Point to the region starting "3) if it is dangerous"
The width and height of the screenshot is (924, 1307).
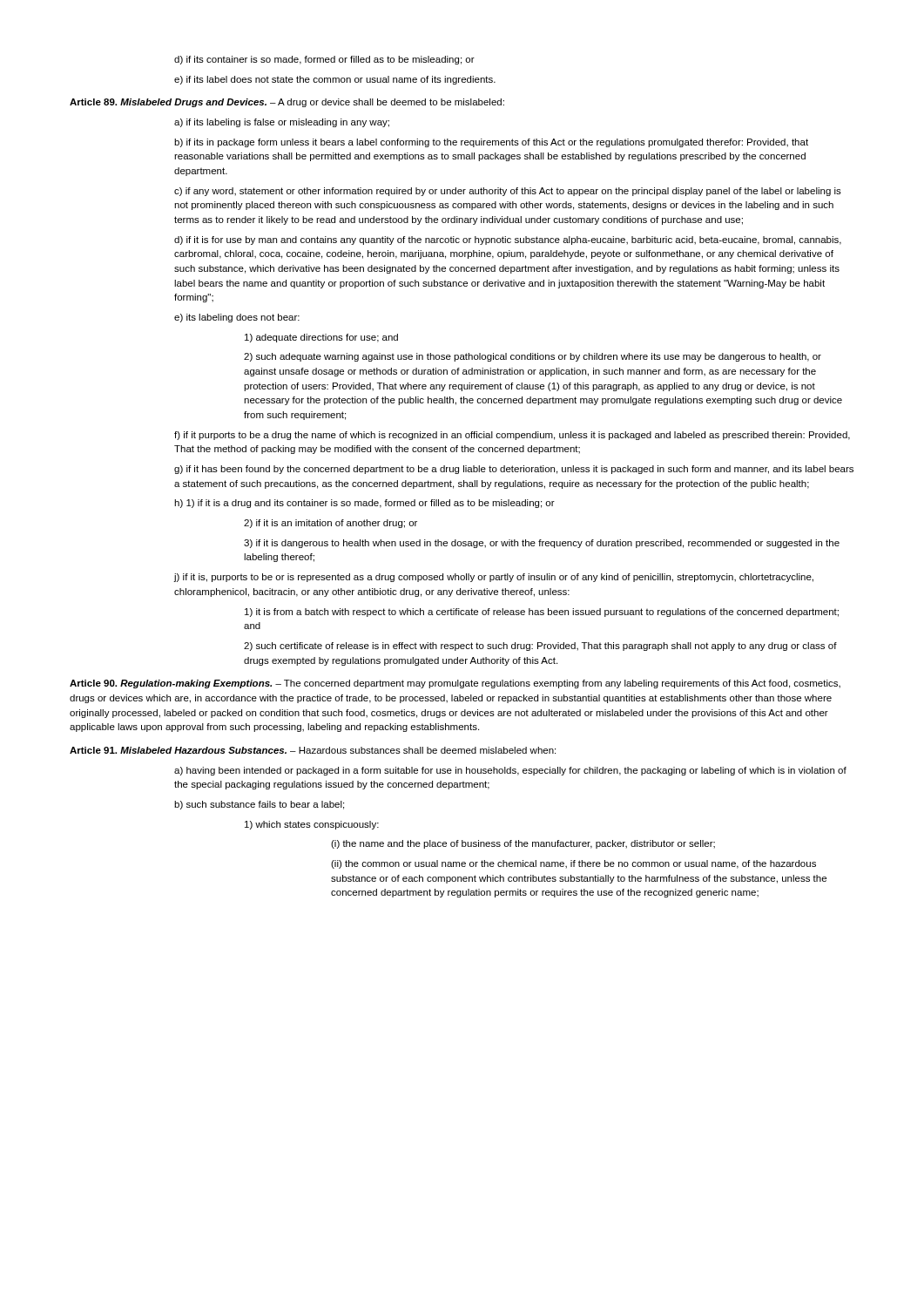549,550
